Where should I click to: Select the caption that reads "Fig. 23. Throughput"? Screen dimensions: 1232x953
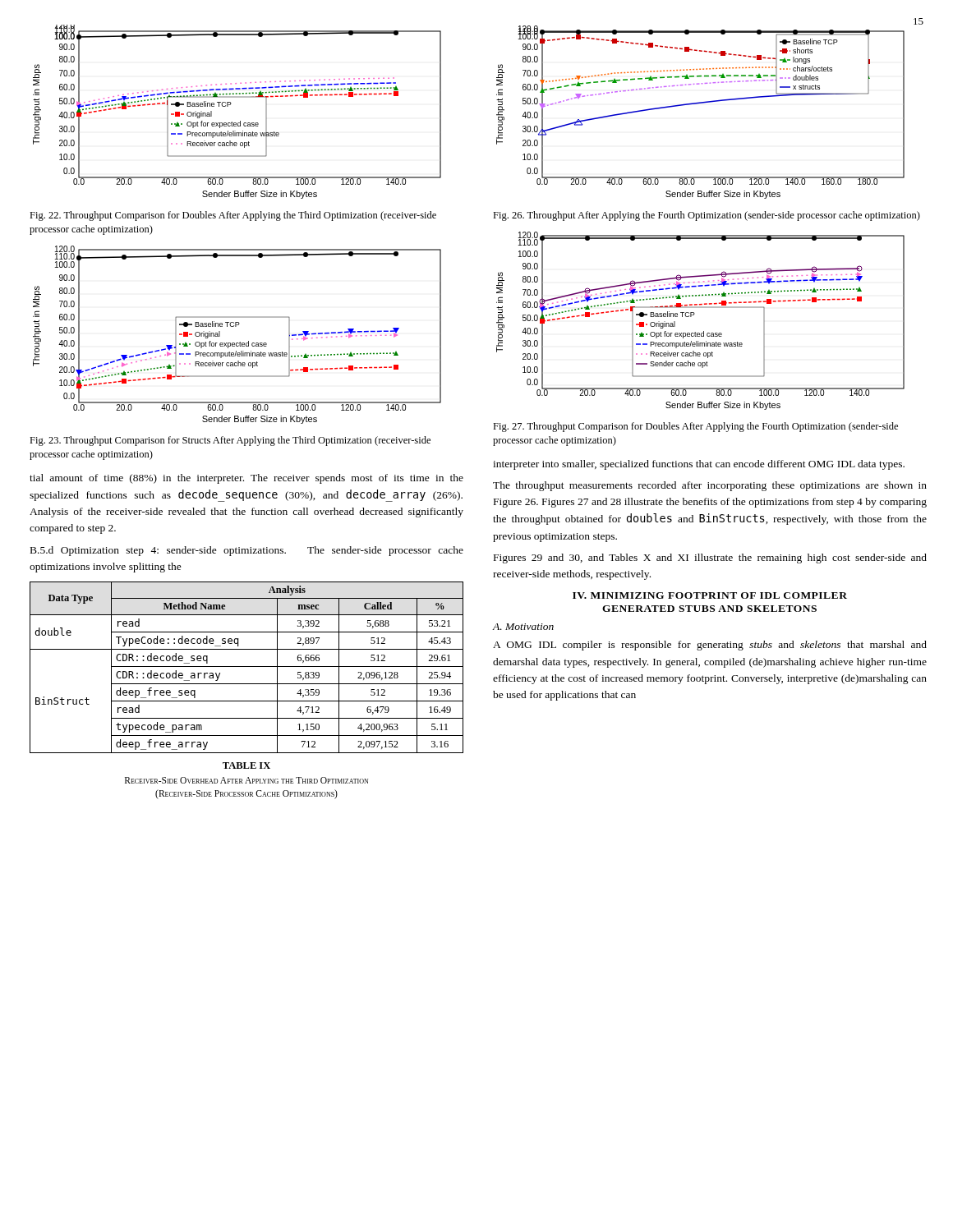pos(230,447)
